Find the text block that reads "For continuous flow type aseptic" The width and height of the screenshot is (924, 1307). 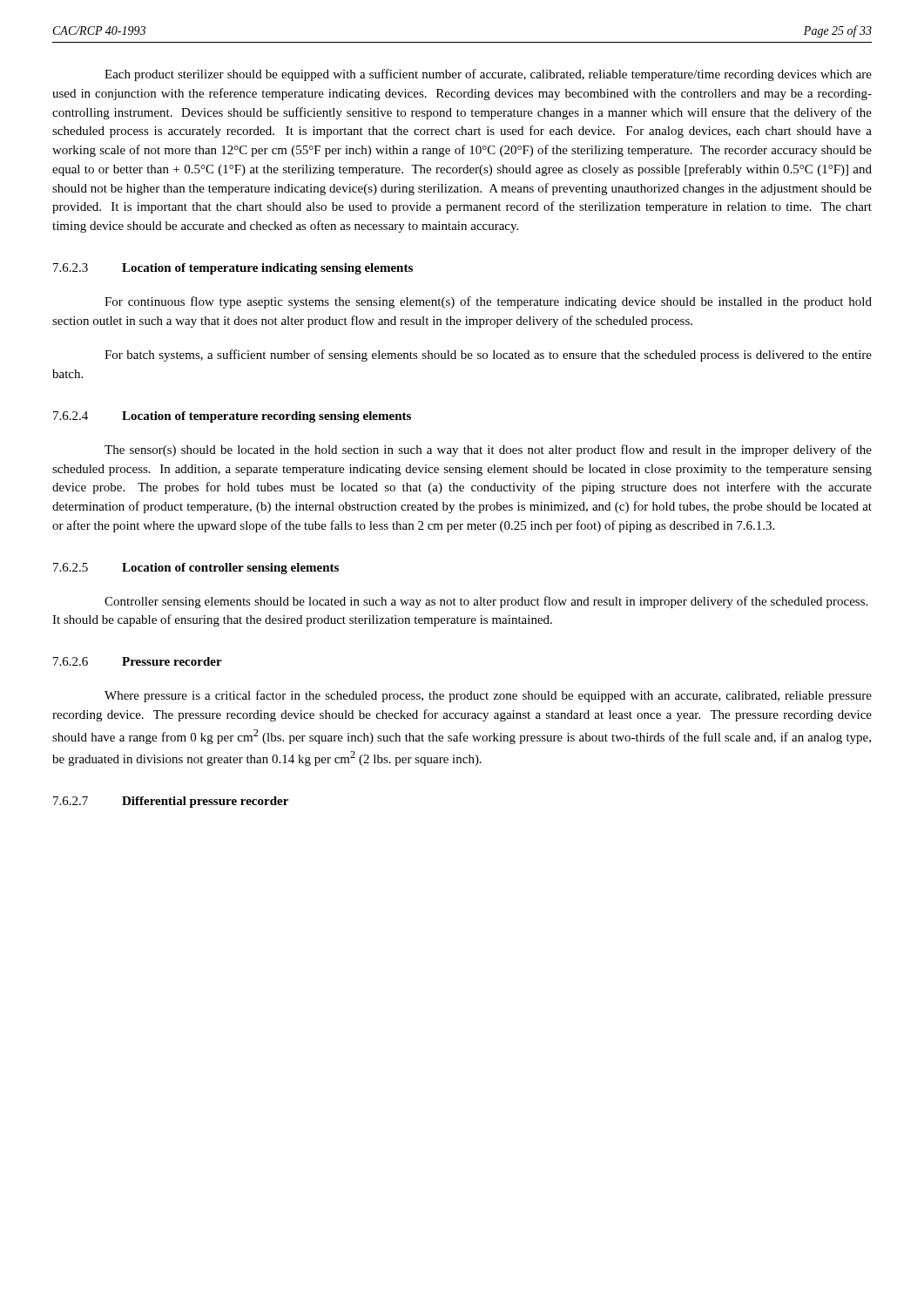[x=462, y=311]
